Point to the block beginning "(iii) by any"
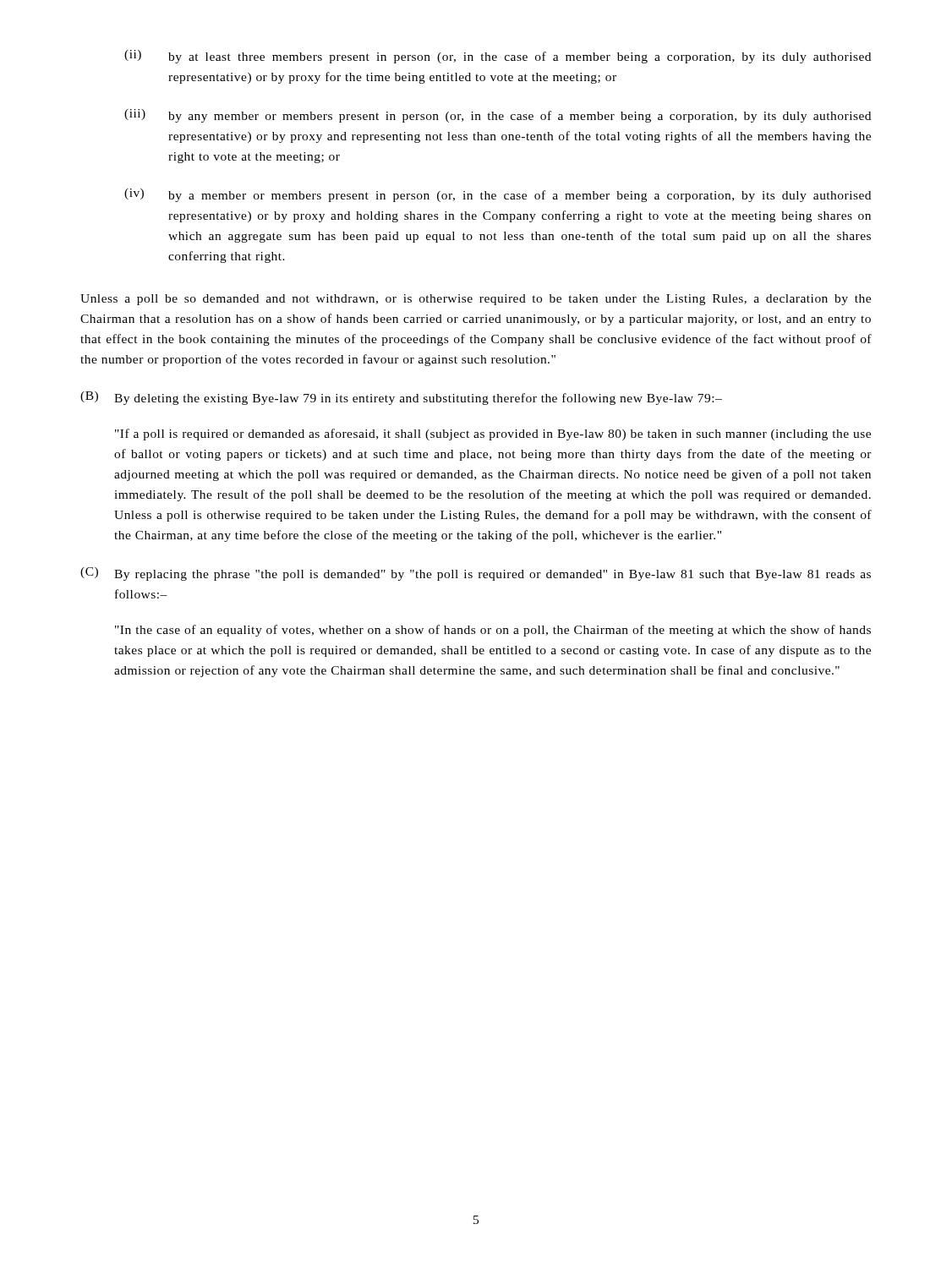This screenshot has width=952, height=1268. click(498, 136)
